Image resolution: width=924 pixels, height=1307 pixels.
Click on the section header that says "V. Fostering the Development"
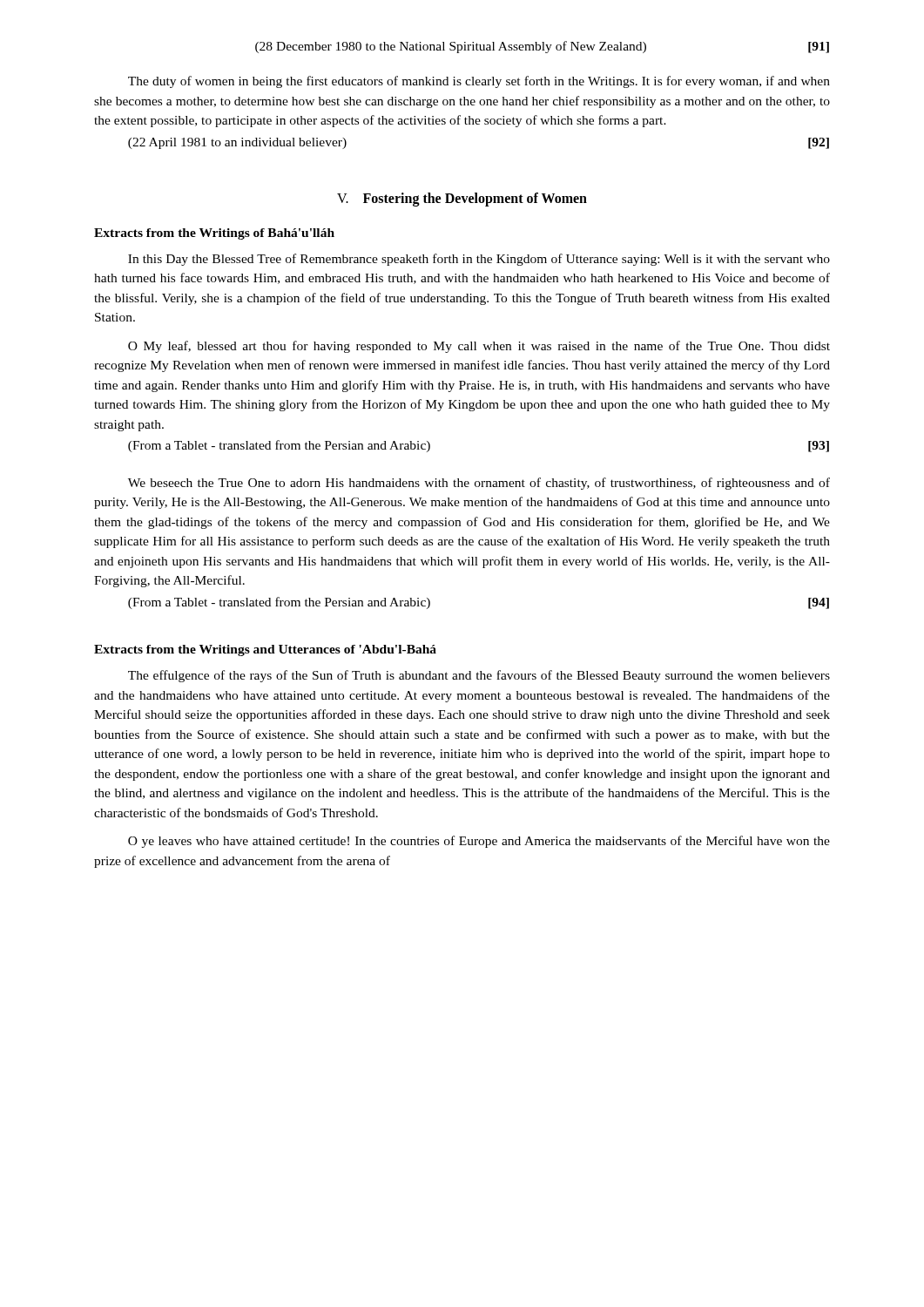point(462,199)
